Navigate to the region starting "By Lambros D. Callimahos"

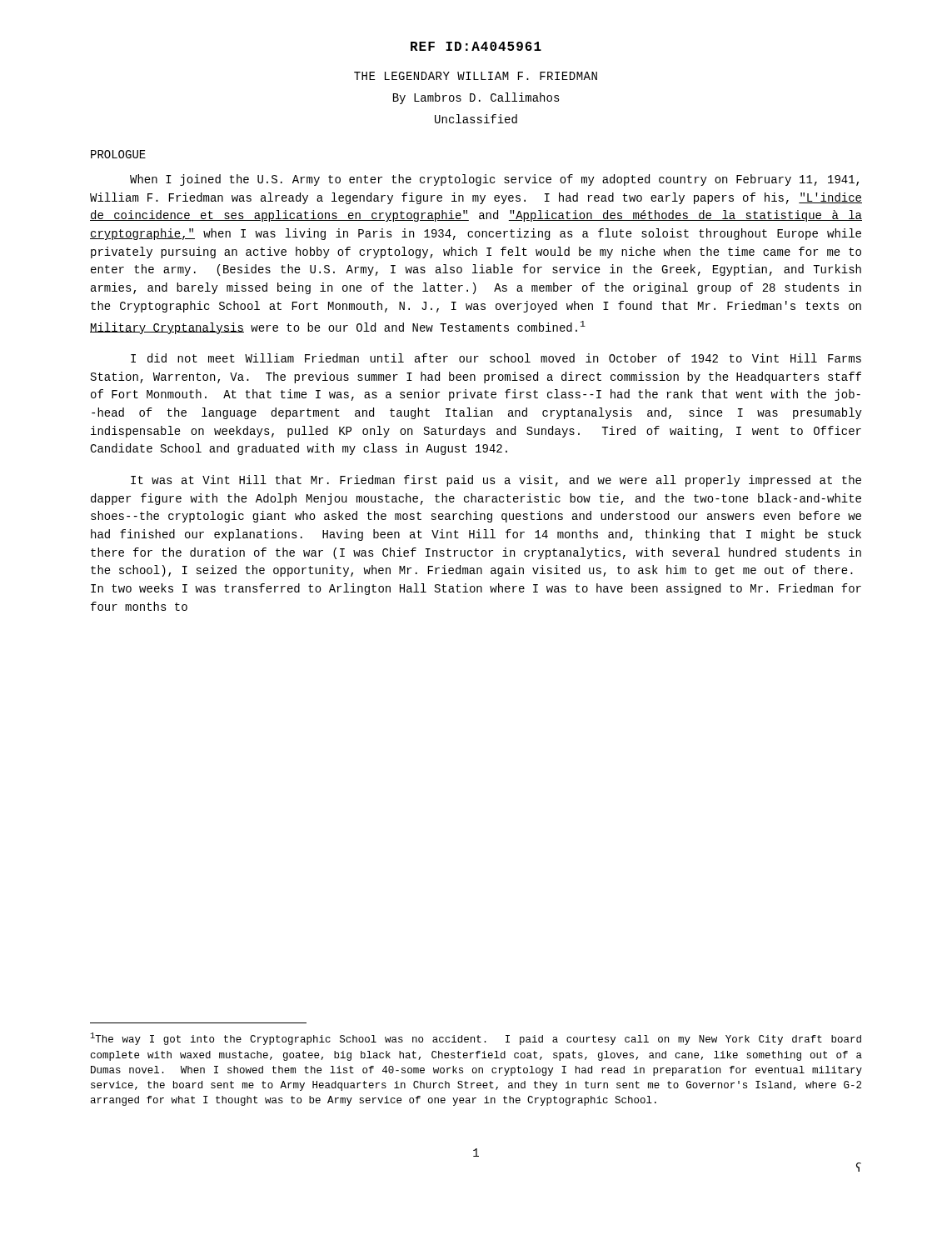[476, 98]
